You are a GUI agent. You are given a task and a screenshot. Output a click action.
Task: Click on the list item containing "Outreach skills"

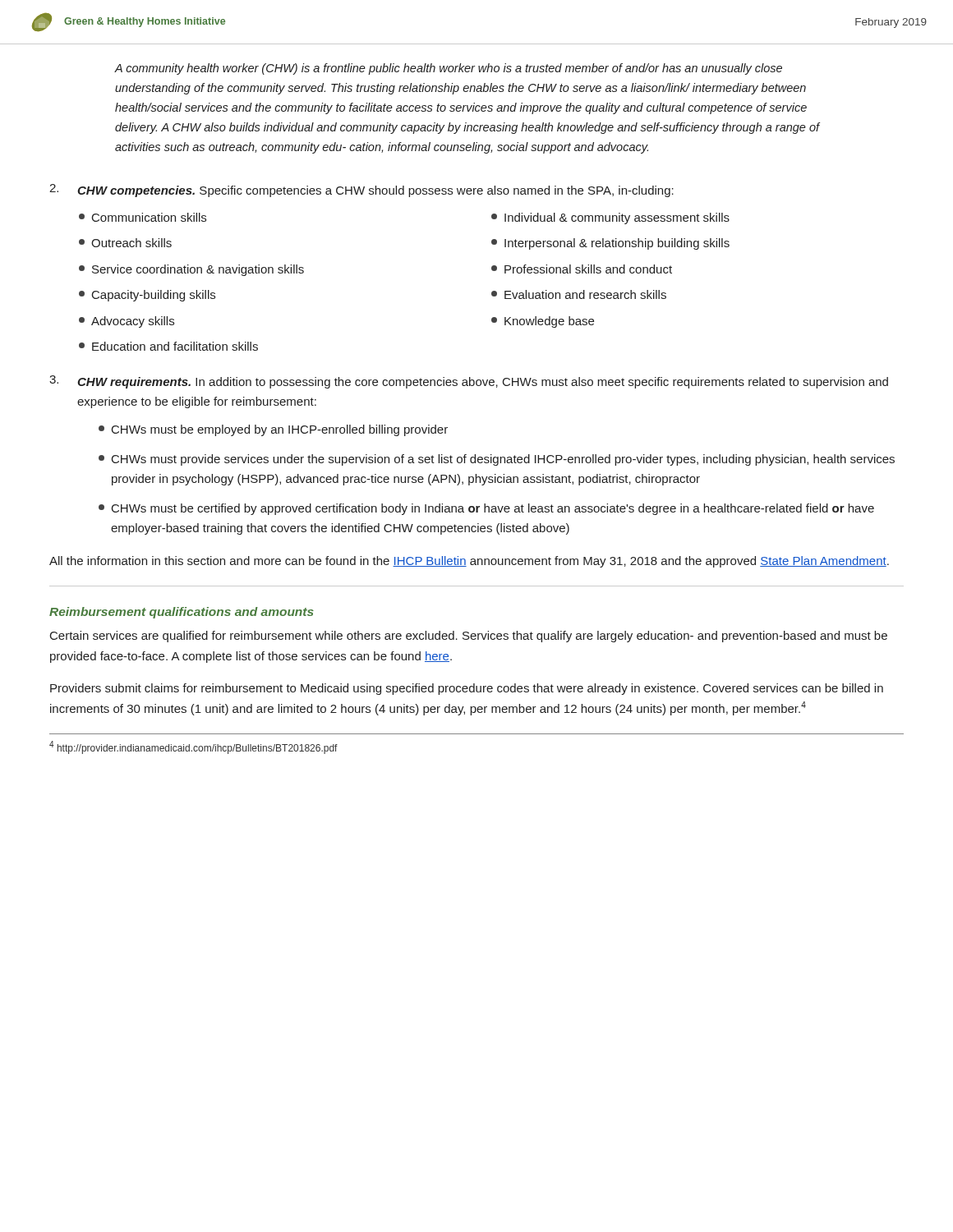[x=125, y=243]
